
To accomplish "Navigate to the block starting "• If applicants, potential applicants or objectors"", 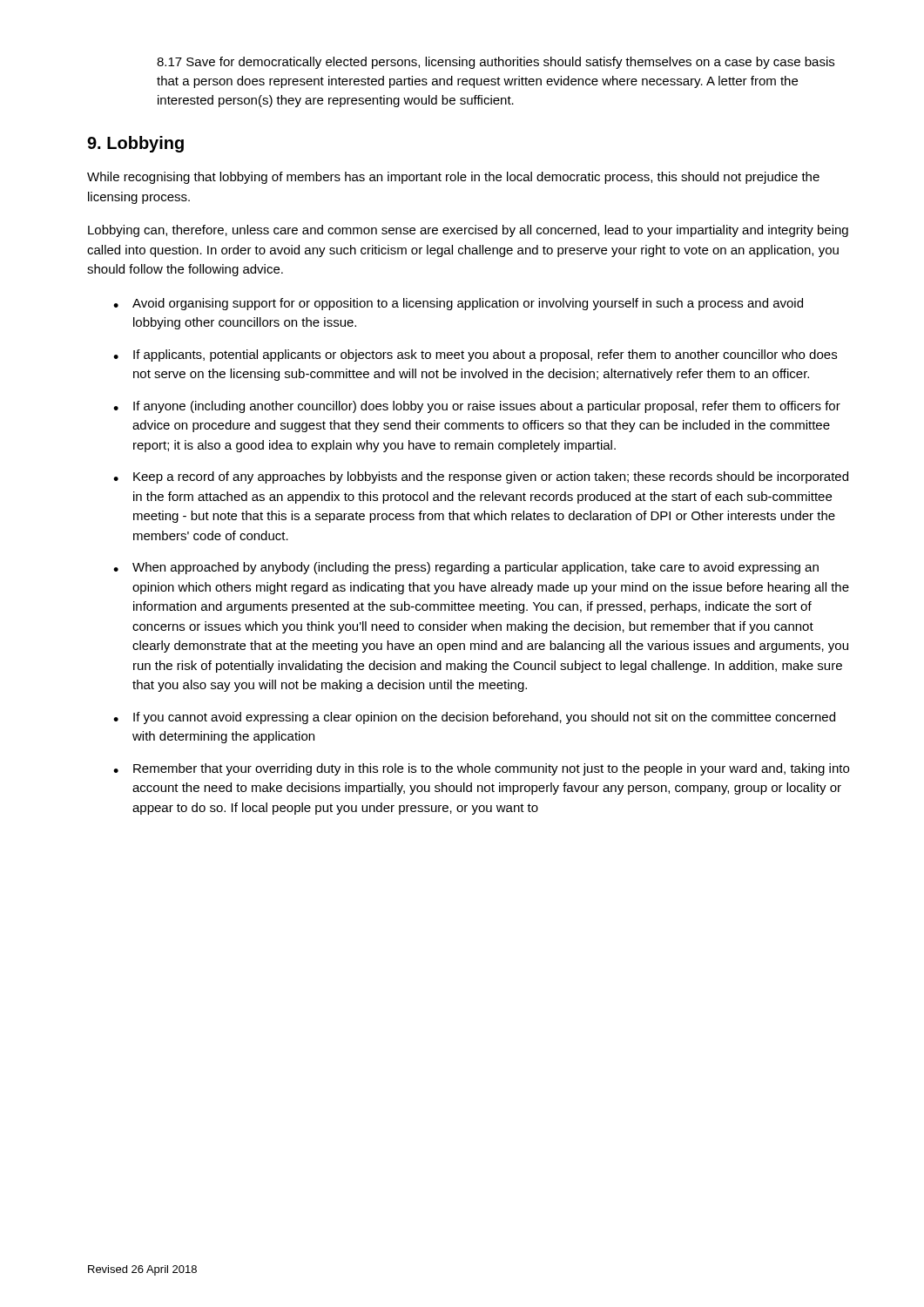I will (x=484, y=364).
